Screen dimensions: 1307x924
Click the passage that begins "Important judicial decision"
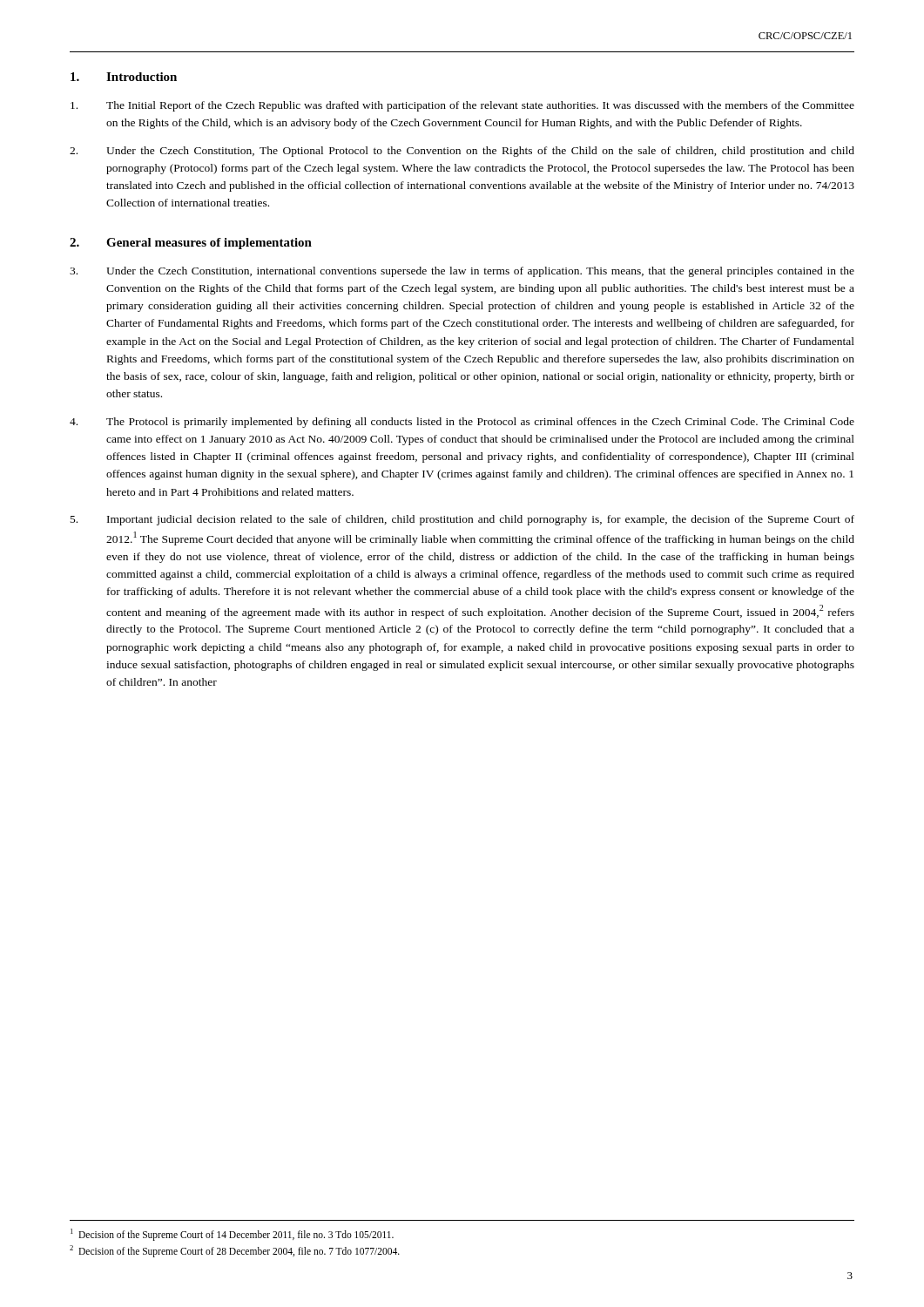point(462,601)
